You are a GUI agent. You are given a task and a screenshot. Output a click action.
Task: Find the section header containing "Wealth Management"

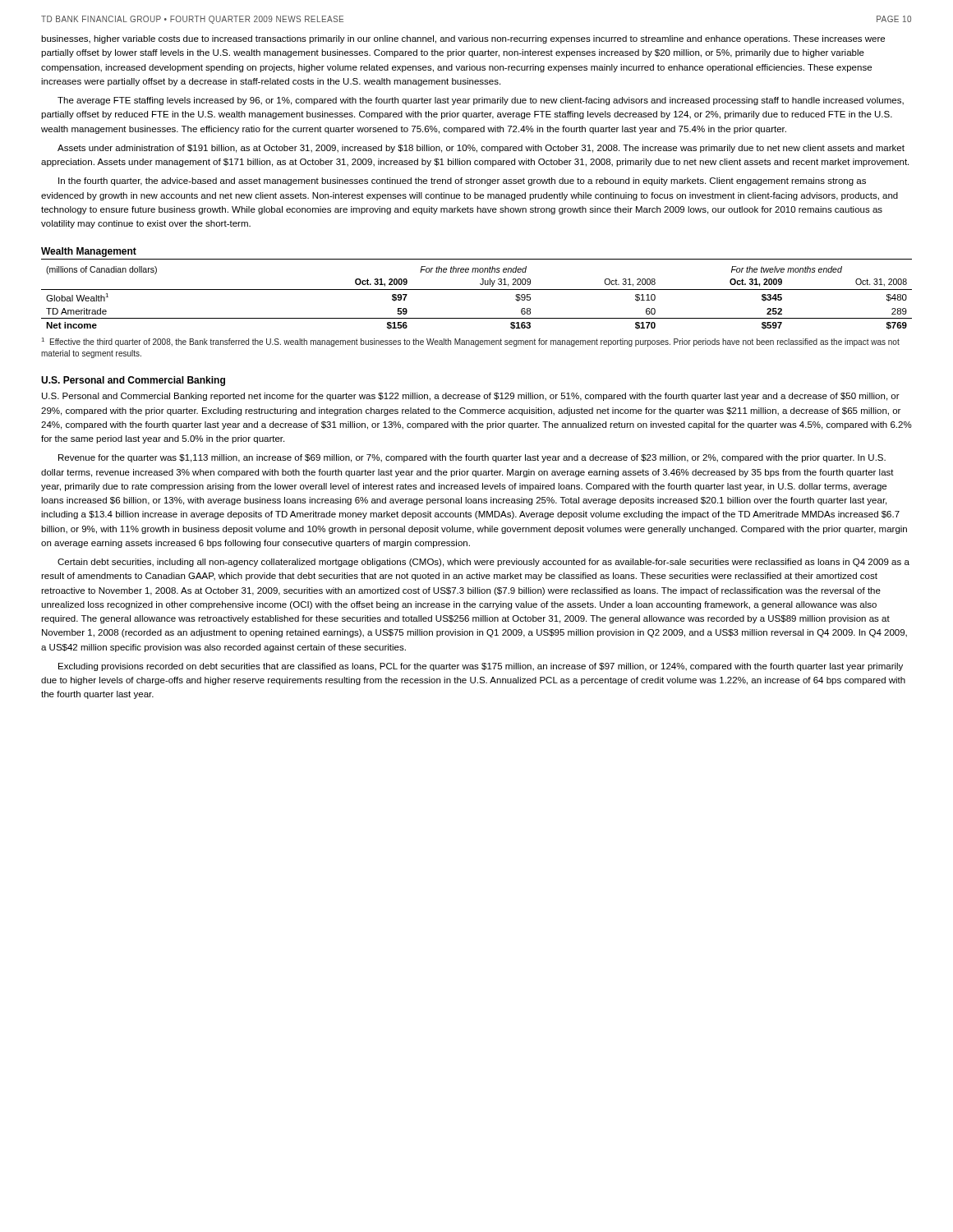tap(89, 252)
